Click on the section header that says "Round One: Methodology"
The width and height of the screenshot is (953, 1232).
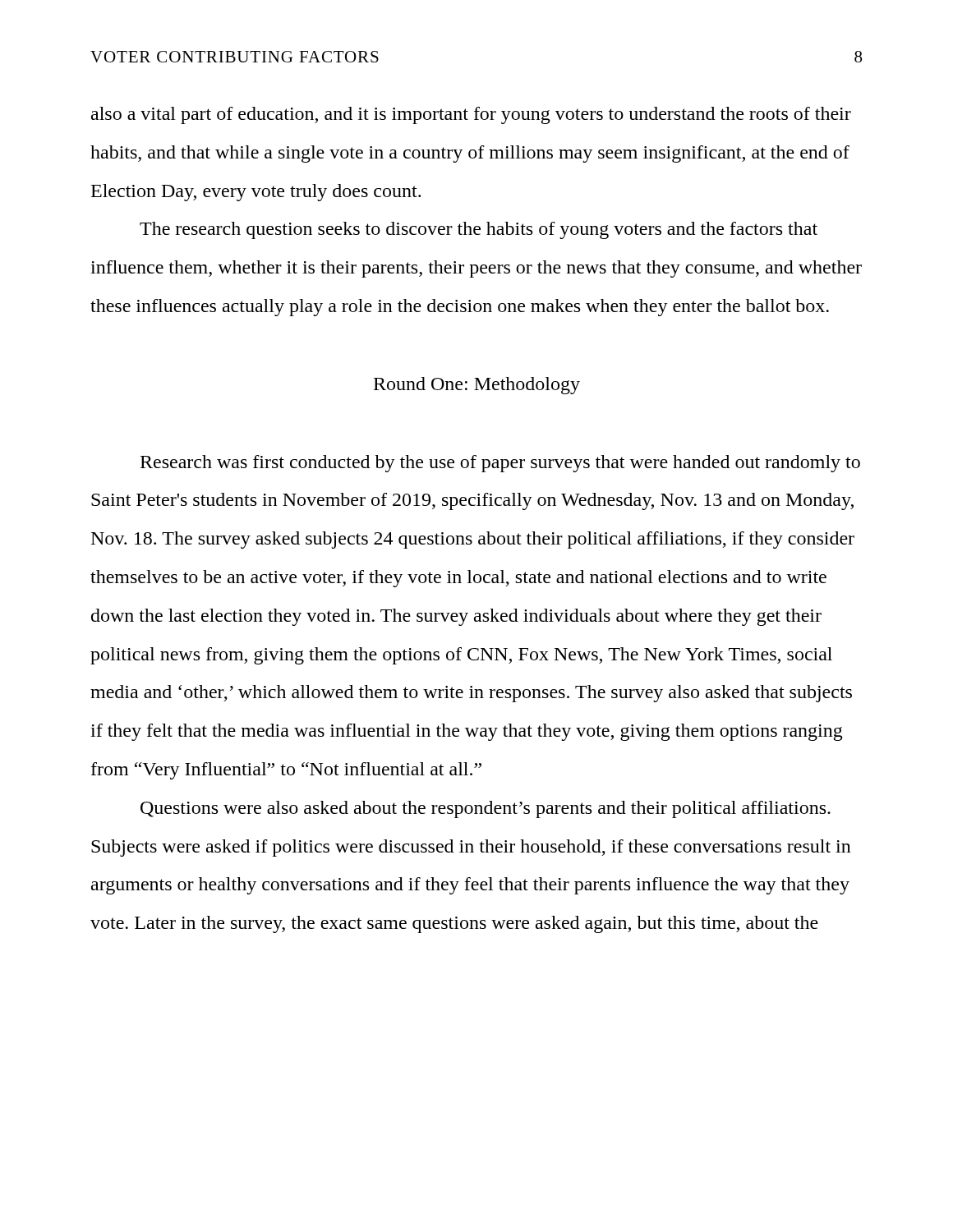tap(476, 383)
